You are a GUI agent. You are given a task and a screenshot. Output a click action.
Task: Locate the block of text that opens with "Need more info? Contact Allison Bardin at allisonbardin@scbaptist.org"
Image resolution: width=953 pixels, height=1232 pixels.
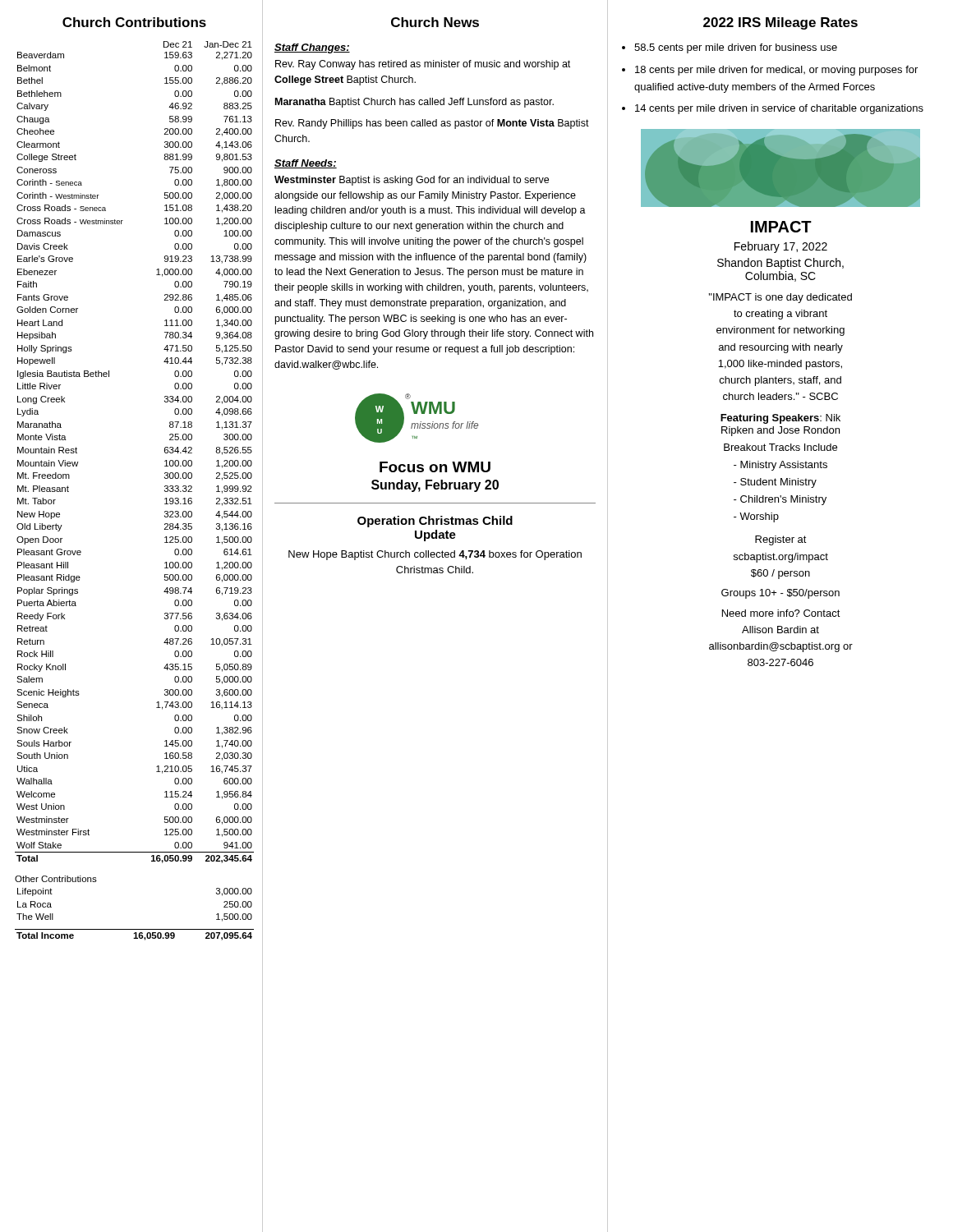click(x=780, y=638)
